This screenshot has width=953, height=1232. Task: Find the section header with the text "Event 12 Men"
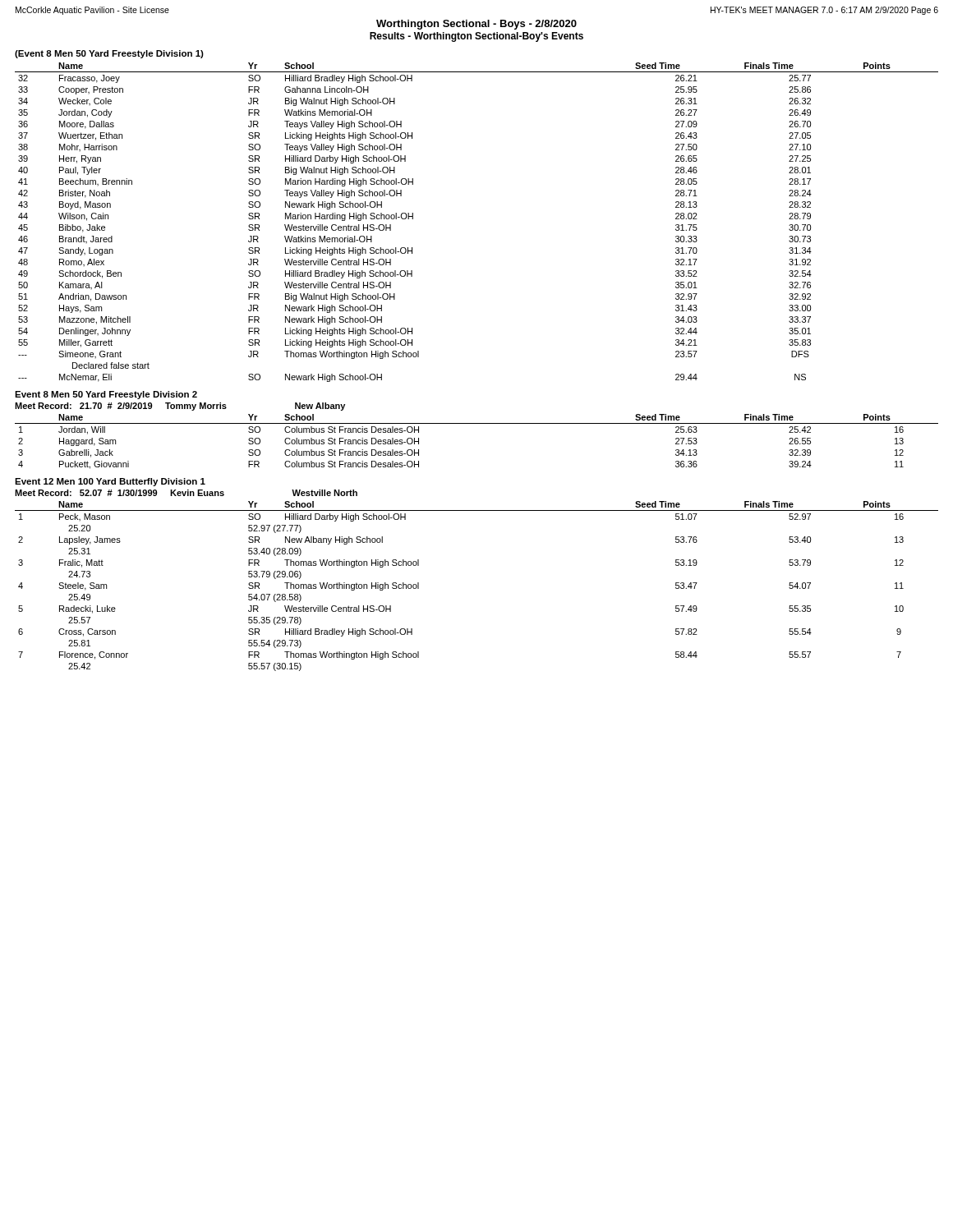tap(110, 481)
